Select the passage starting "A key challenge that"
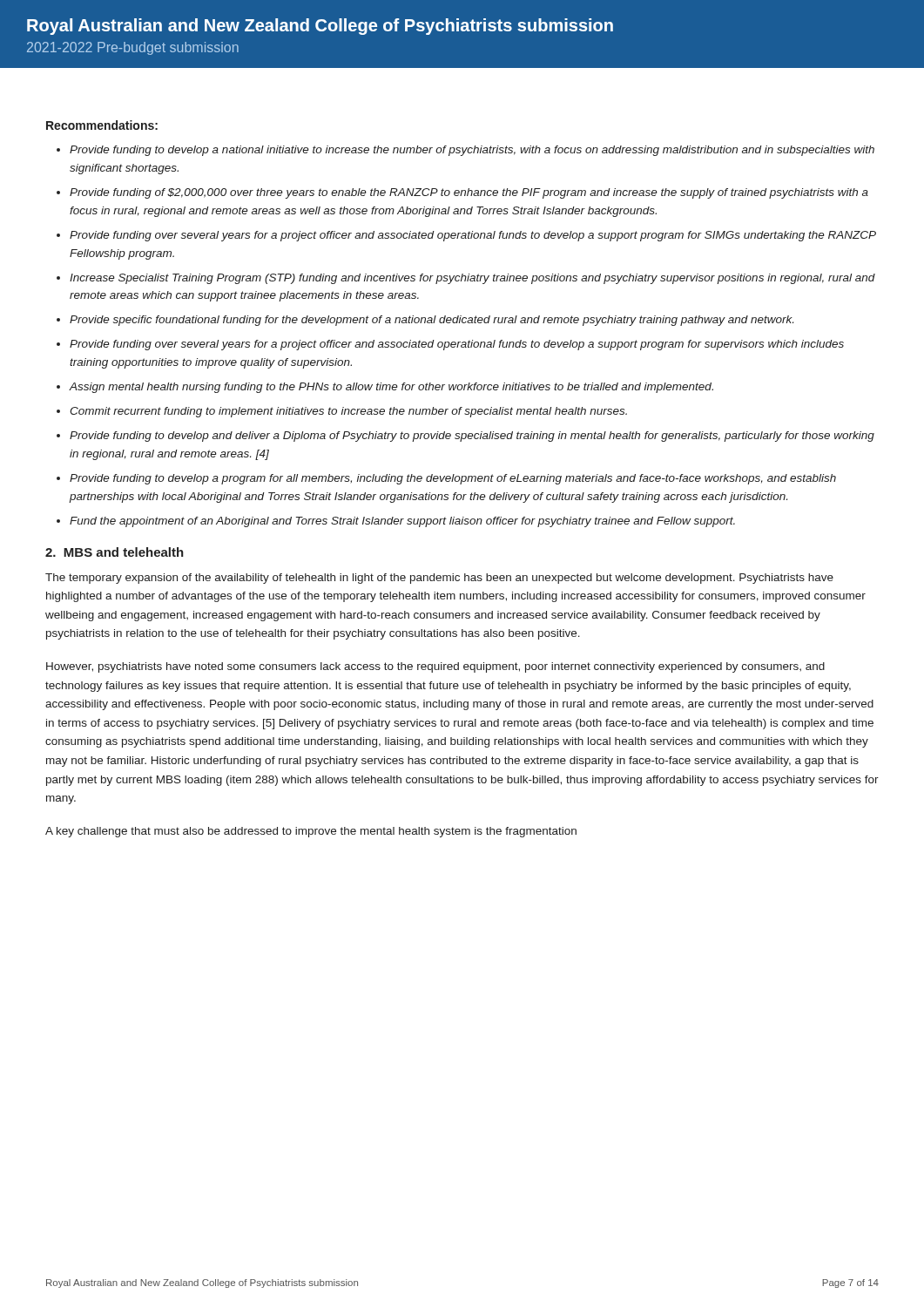The width and height of the screenshot is (924, 1307). [x=311, y=831]
